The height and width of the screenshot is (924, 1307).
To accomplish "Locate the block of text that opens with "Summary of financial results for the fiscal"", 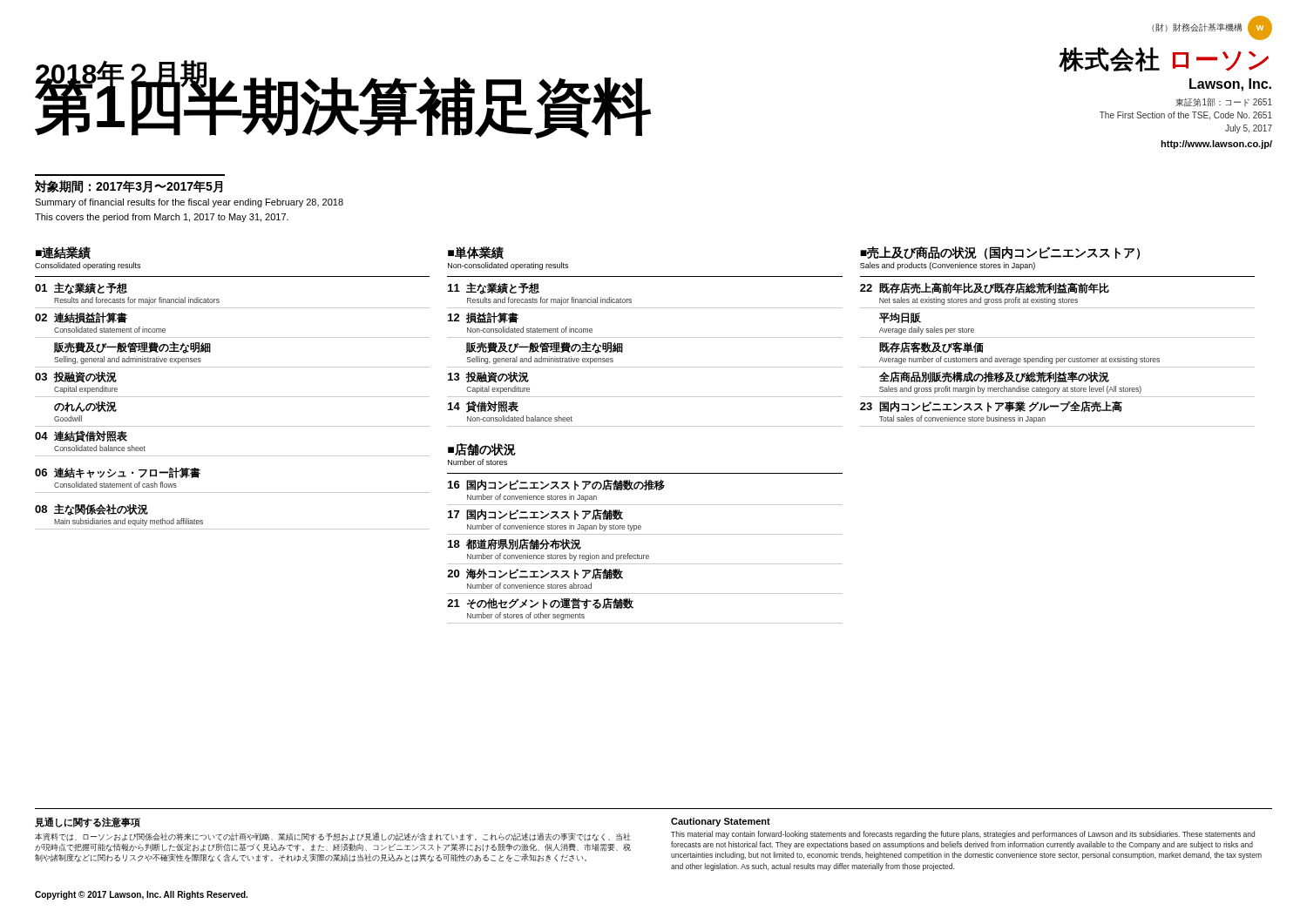I will click(x=189, y=209).
